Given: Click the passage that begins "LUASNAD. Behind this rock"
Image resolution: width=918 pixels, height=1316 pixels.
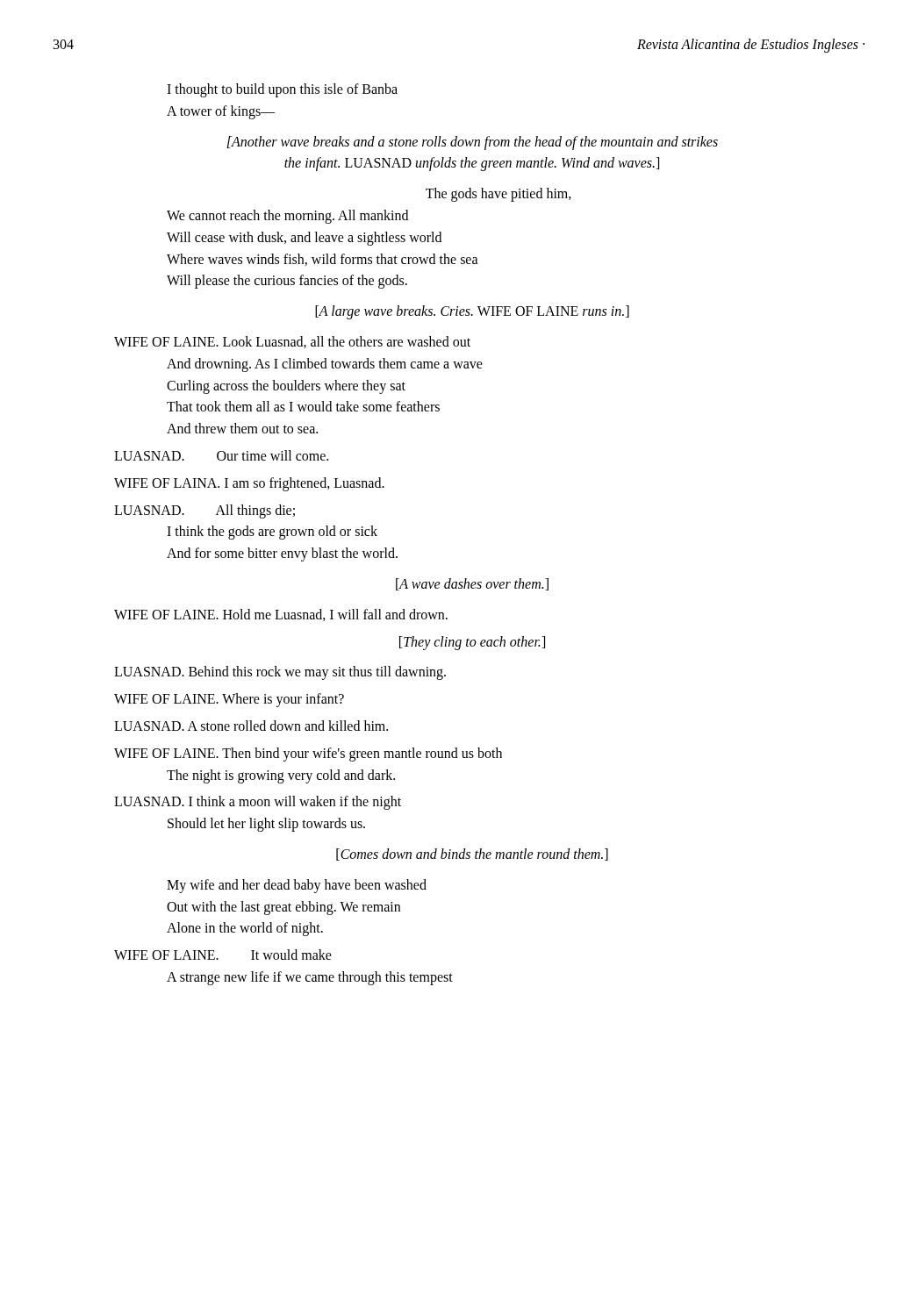Looking at the screenshot, I should [280, 673].
